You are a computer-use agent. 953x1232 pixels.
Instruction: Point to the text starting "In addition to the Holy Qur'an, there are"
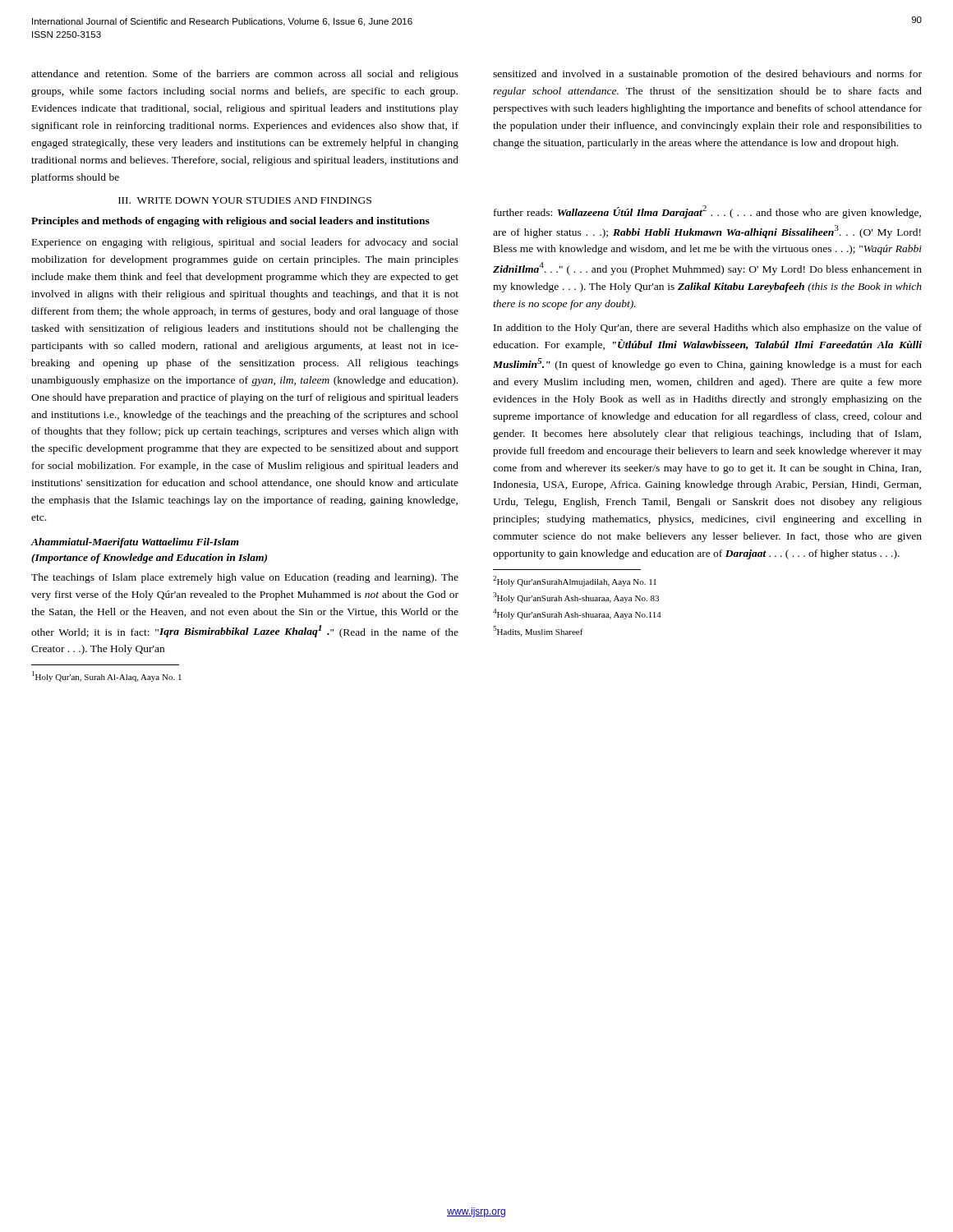coord(707,441)
